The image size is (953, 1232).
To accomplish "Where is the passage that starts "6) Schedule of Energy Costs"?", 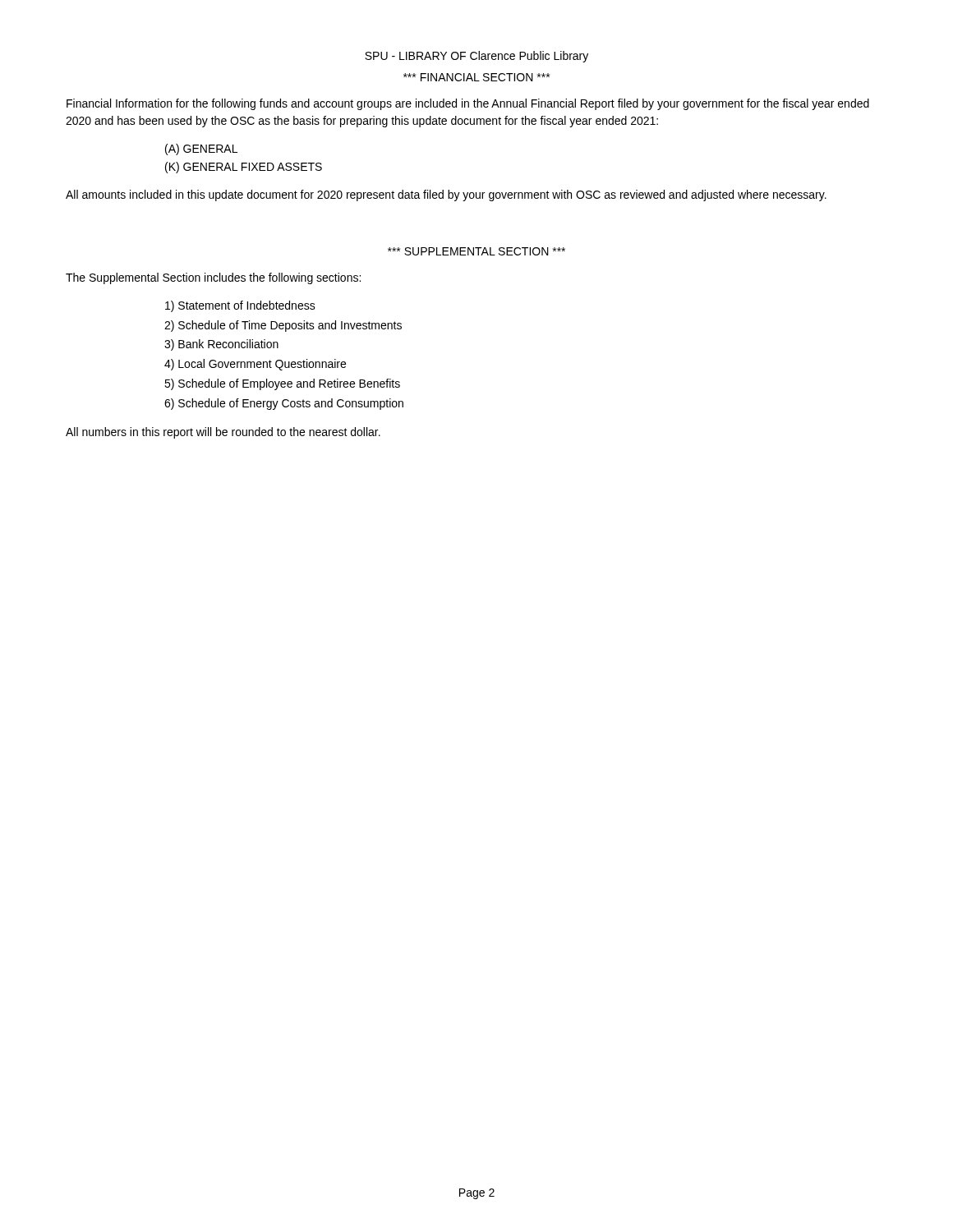I will click(x=284, y=403).
